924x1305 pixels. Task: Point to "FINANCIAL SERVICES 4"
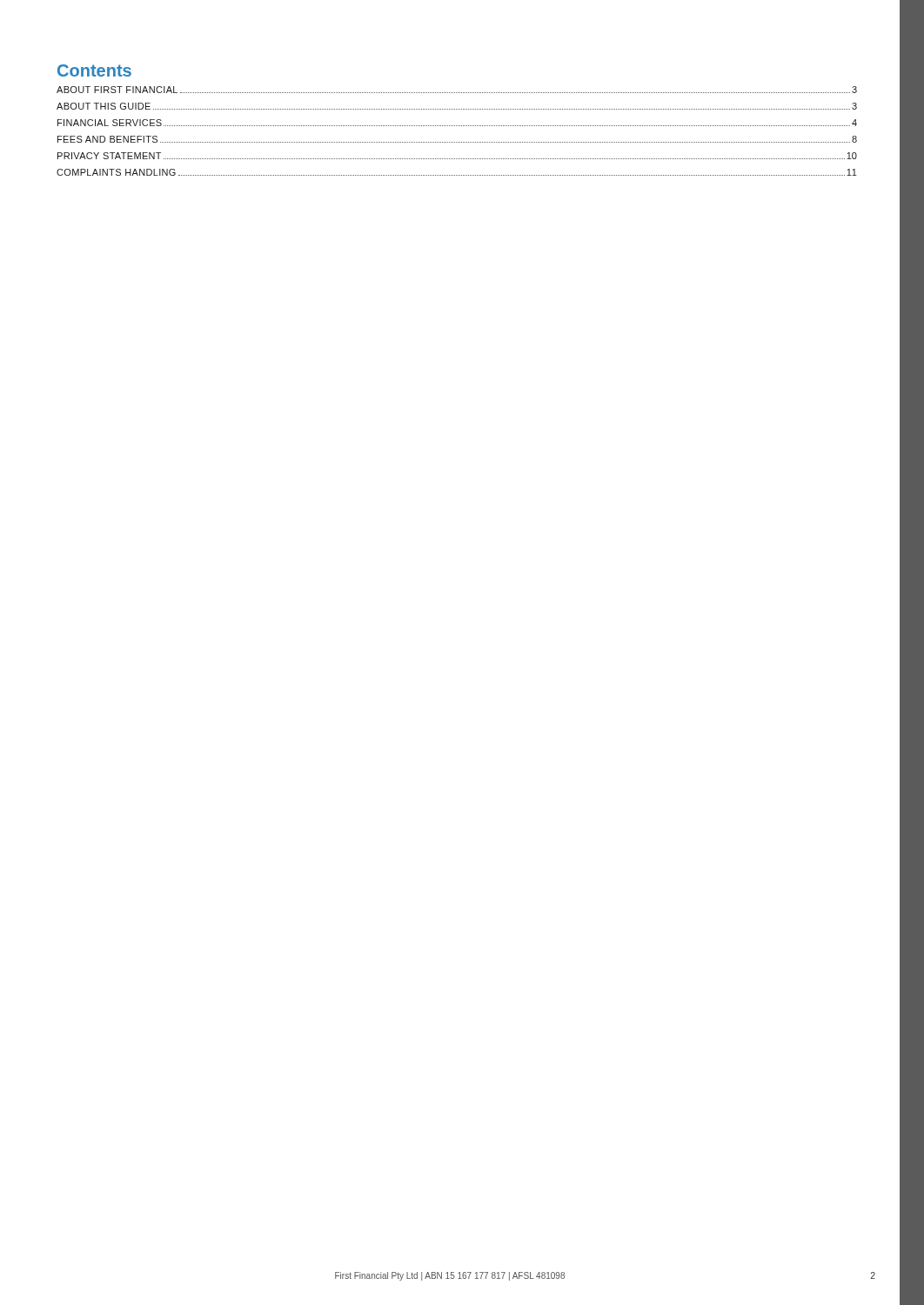click(x=457, y=123)
